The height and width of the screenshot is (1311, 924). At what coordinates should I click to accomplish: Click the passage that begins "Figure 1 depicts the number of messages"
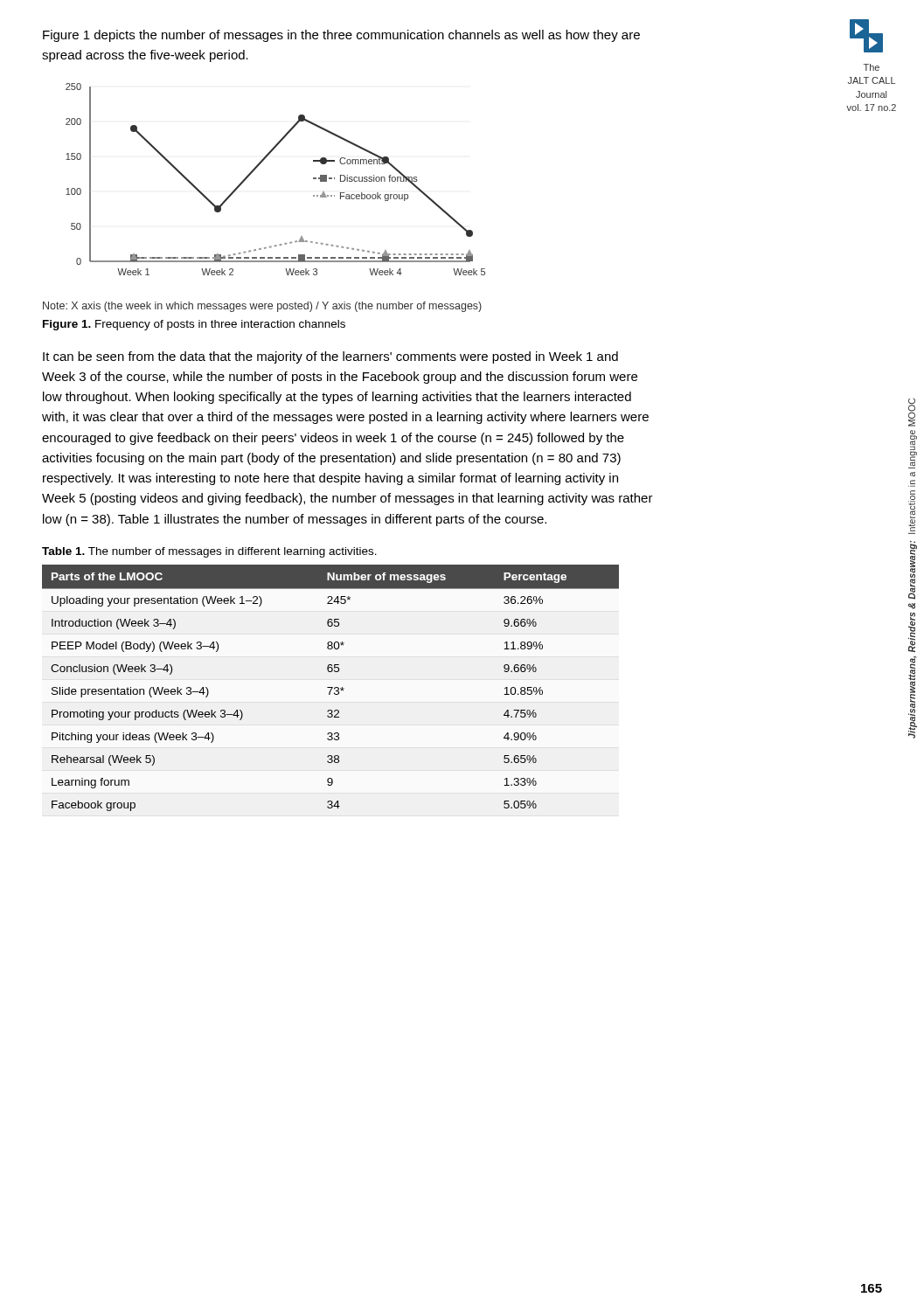coord(341,45)
